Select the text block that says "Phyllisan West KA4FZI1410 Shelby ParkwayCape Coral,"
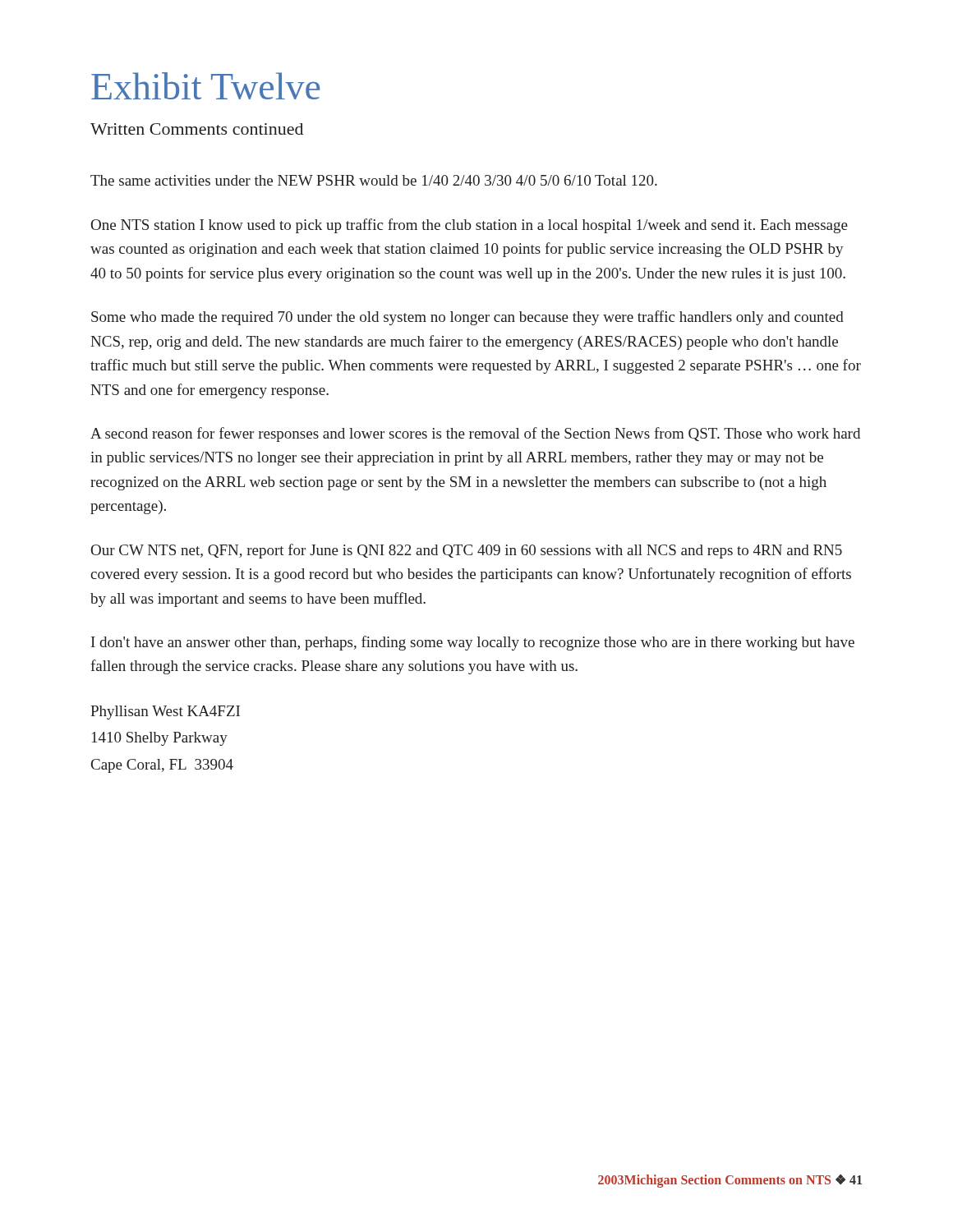Viewport: 953px width, 1232px height. pyautogui.click(x=165, y=713)
